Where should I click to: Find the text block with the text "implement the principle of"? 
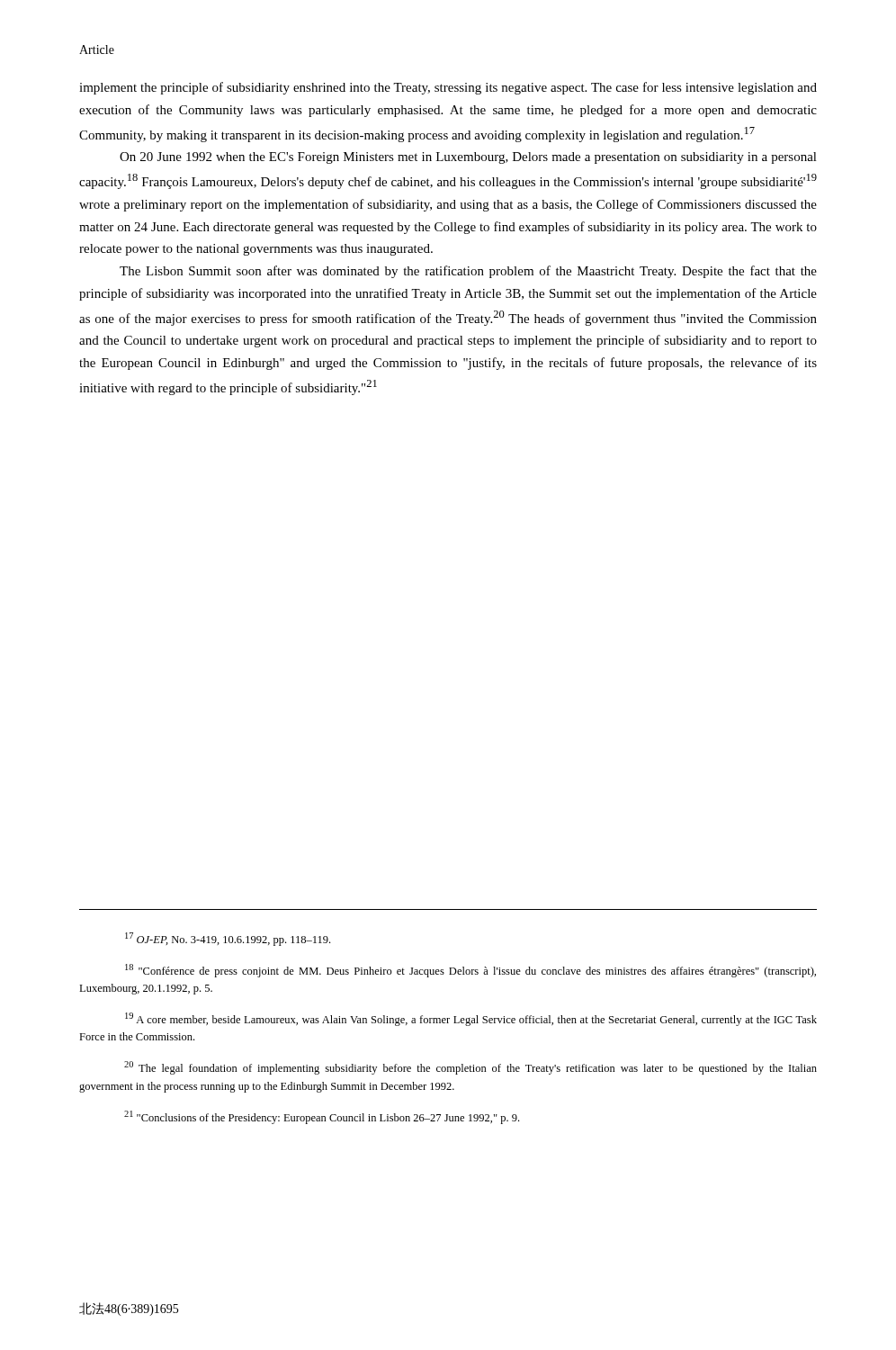(448, 238)
